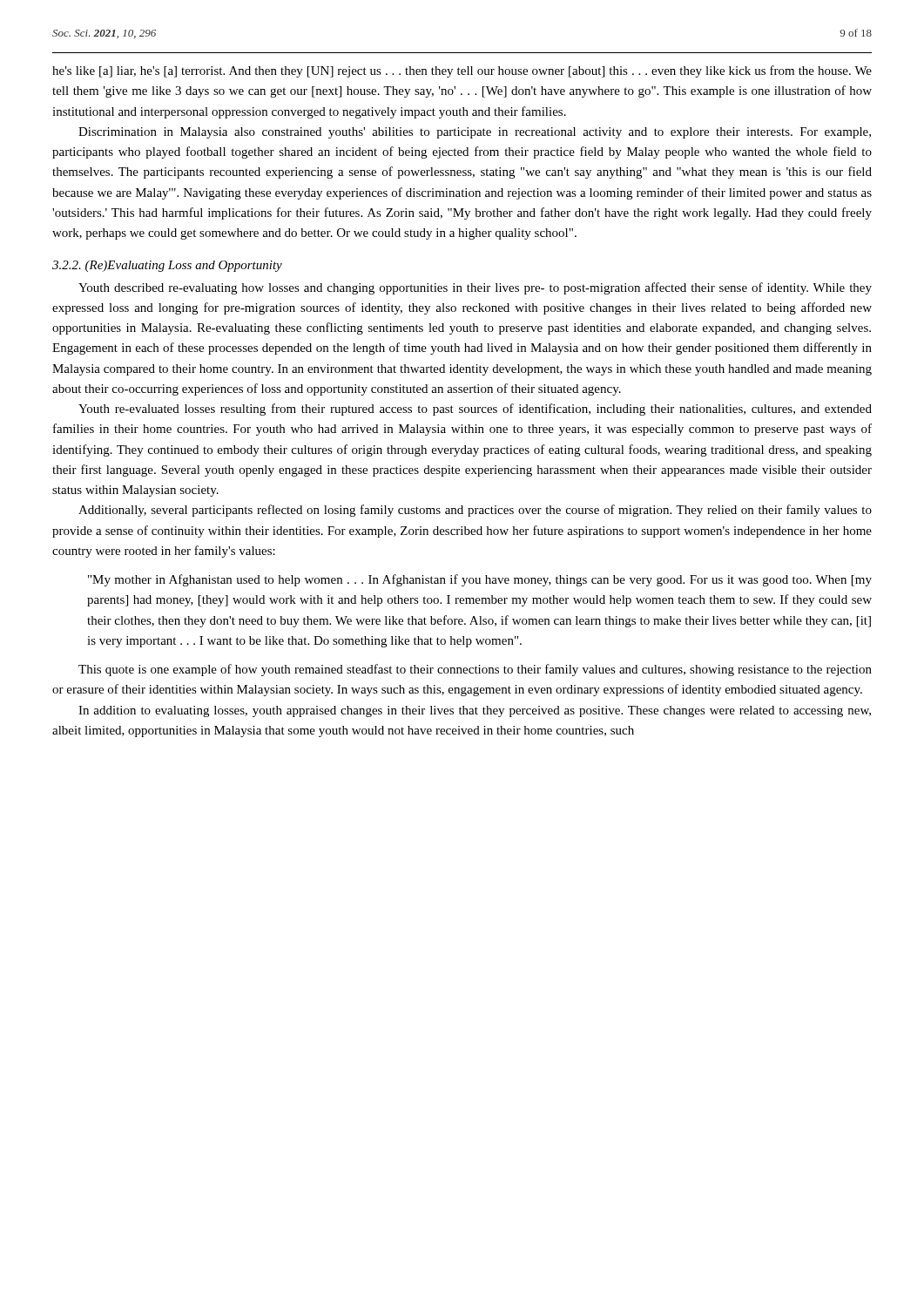This screenshot has width=924, height=1307.
Task: Navigate to the text starting "This quote is one example of"
Action: coord(462,680)
